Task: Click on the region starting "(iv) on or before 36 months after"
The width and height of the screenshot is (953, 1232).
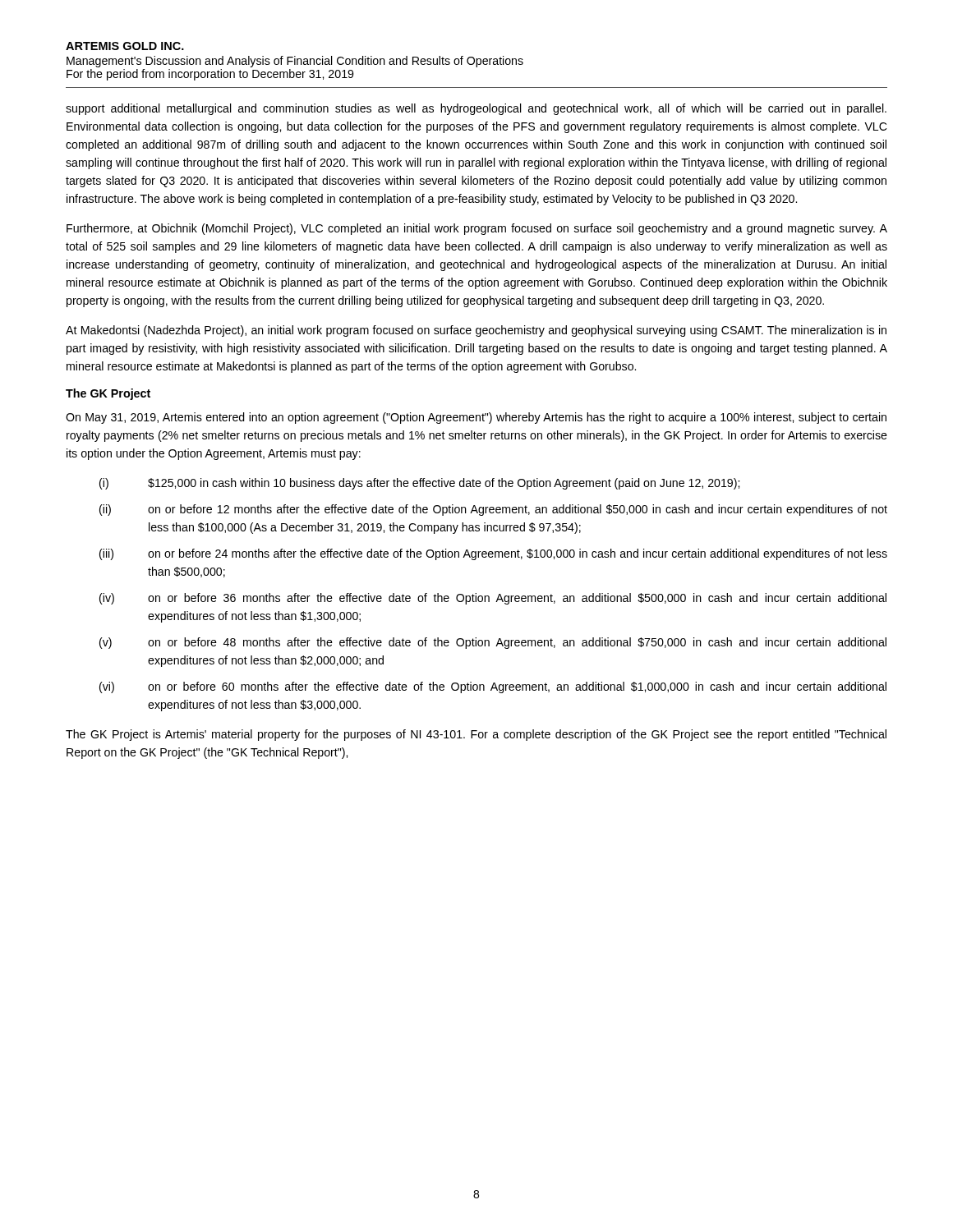Action: pyautogui.click(x=476, y=607)
